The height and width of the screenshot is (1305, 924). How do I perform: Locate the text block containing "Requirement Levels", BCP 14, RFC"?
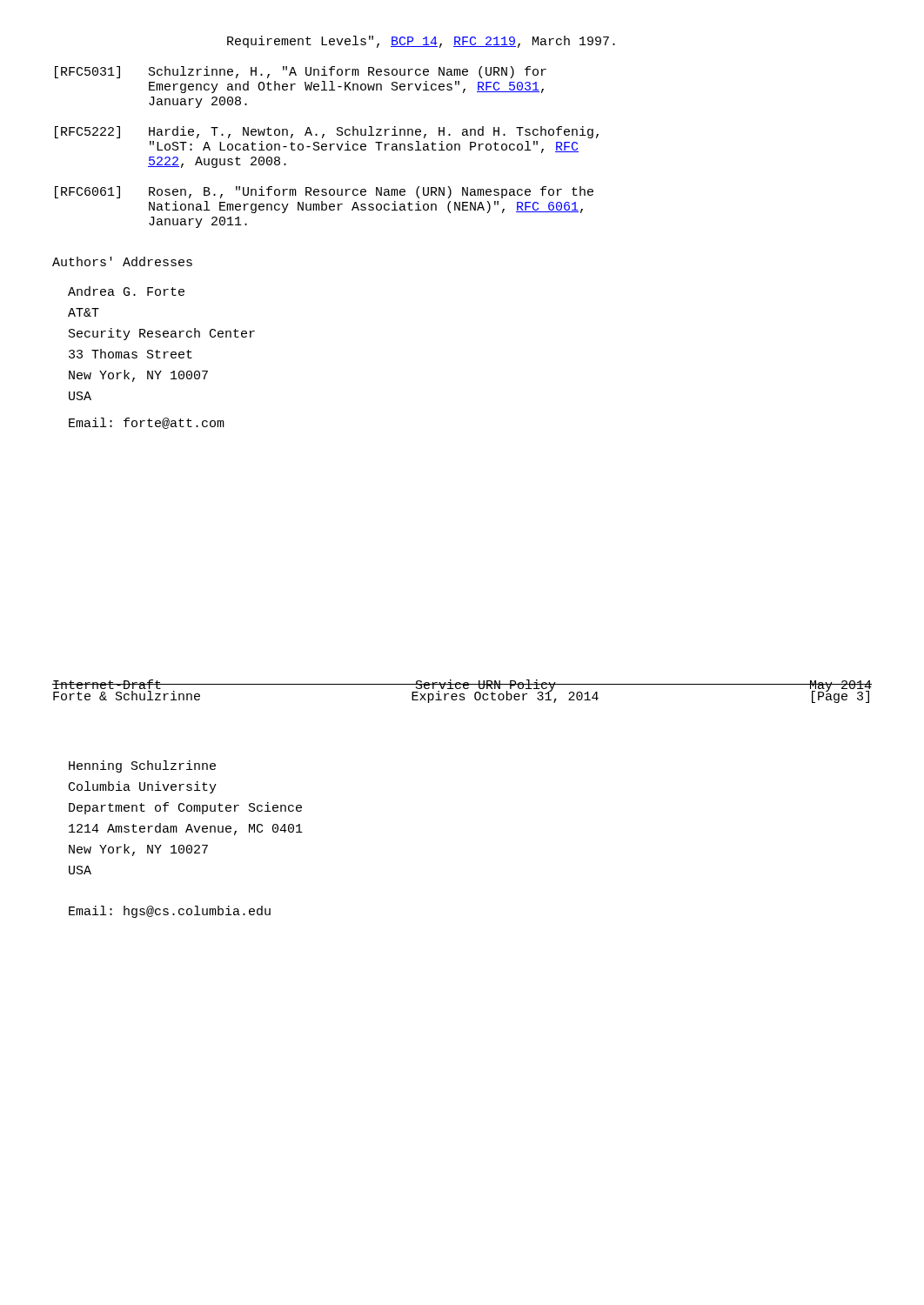422,42
